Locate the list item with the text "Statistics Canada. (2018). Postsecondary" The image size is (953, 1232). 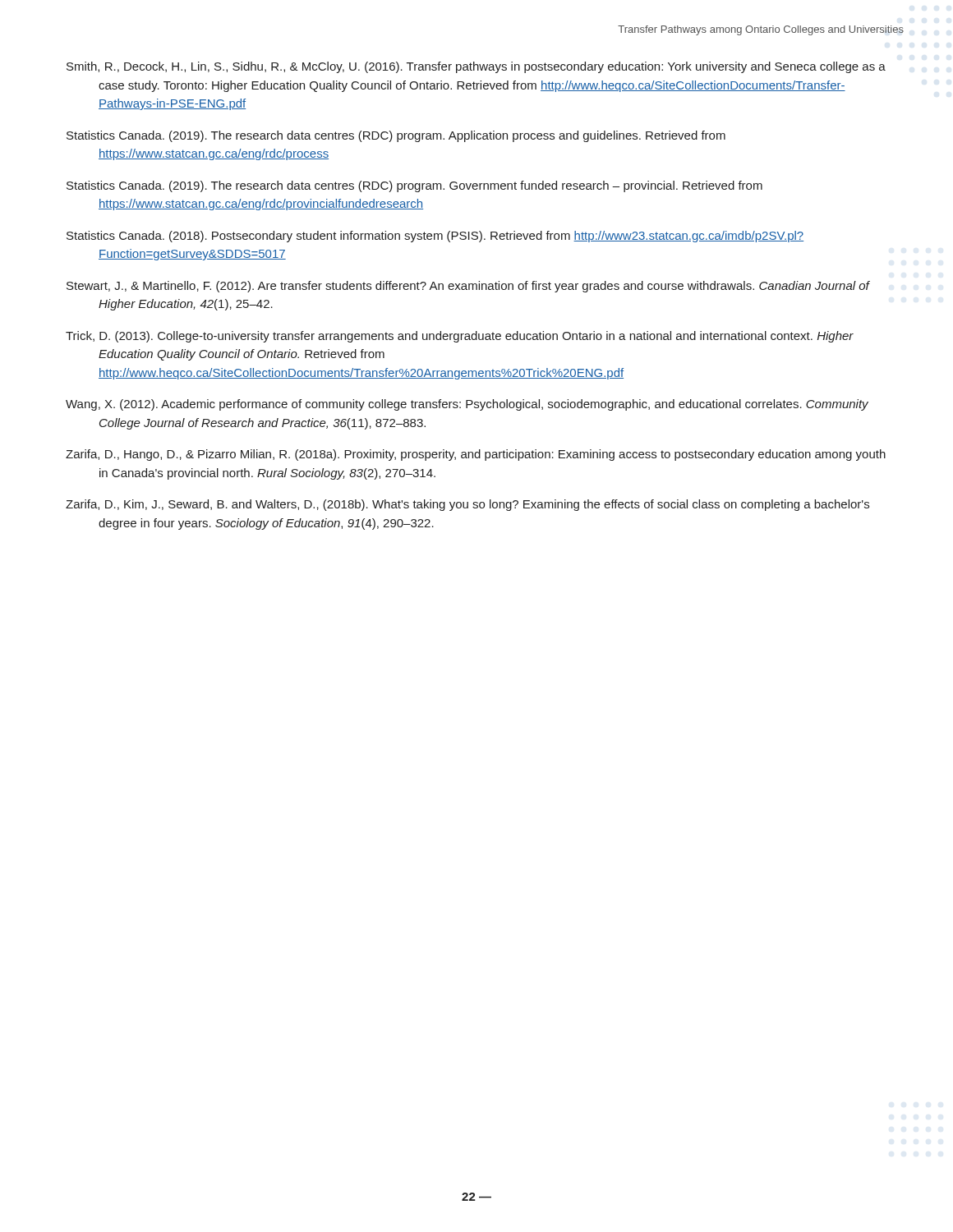click(435, 244)
